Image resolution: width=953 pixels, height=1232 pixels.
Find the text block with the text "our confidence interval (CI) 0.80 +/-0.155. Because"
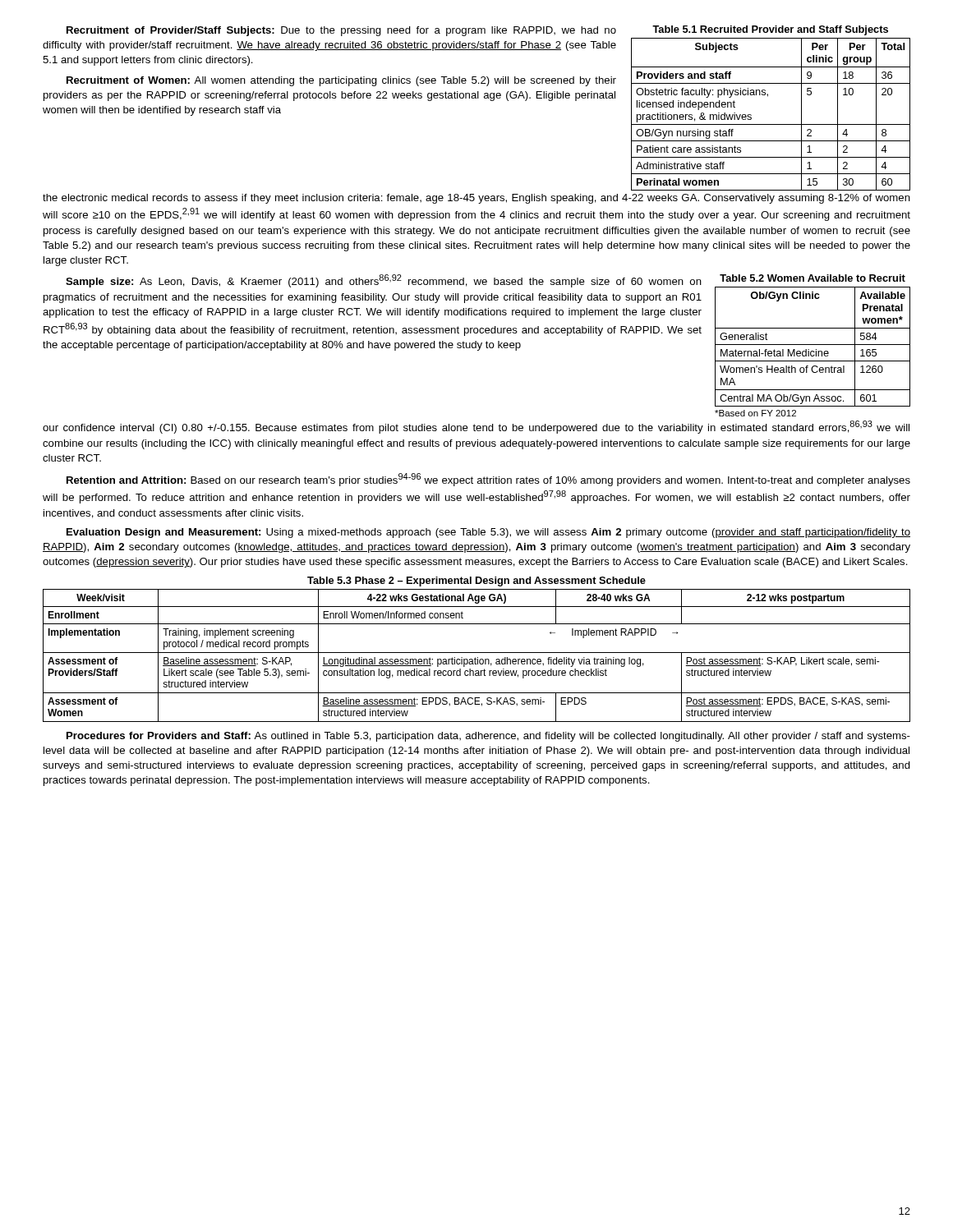click(x=476, y=442)
